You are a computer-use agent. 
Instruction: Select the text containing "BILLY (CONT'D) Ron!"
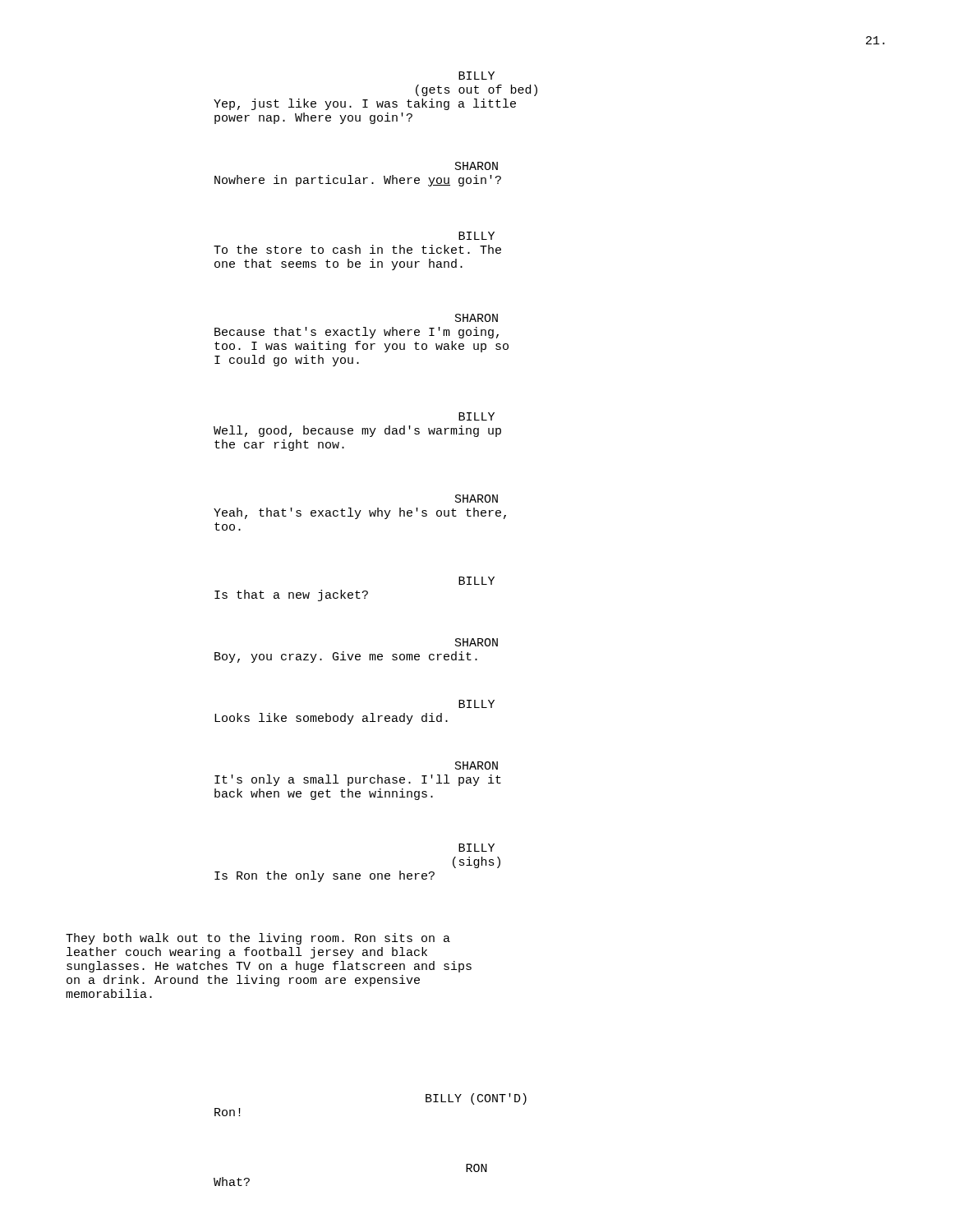[476, 1106]
